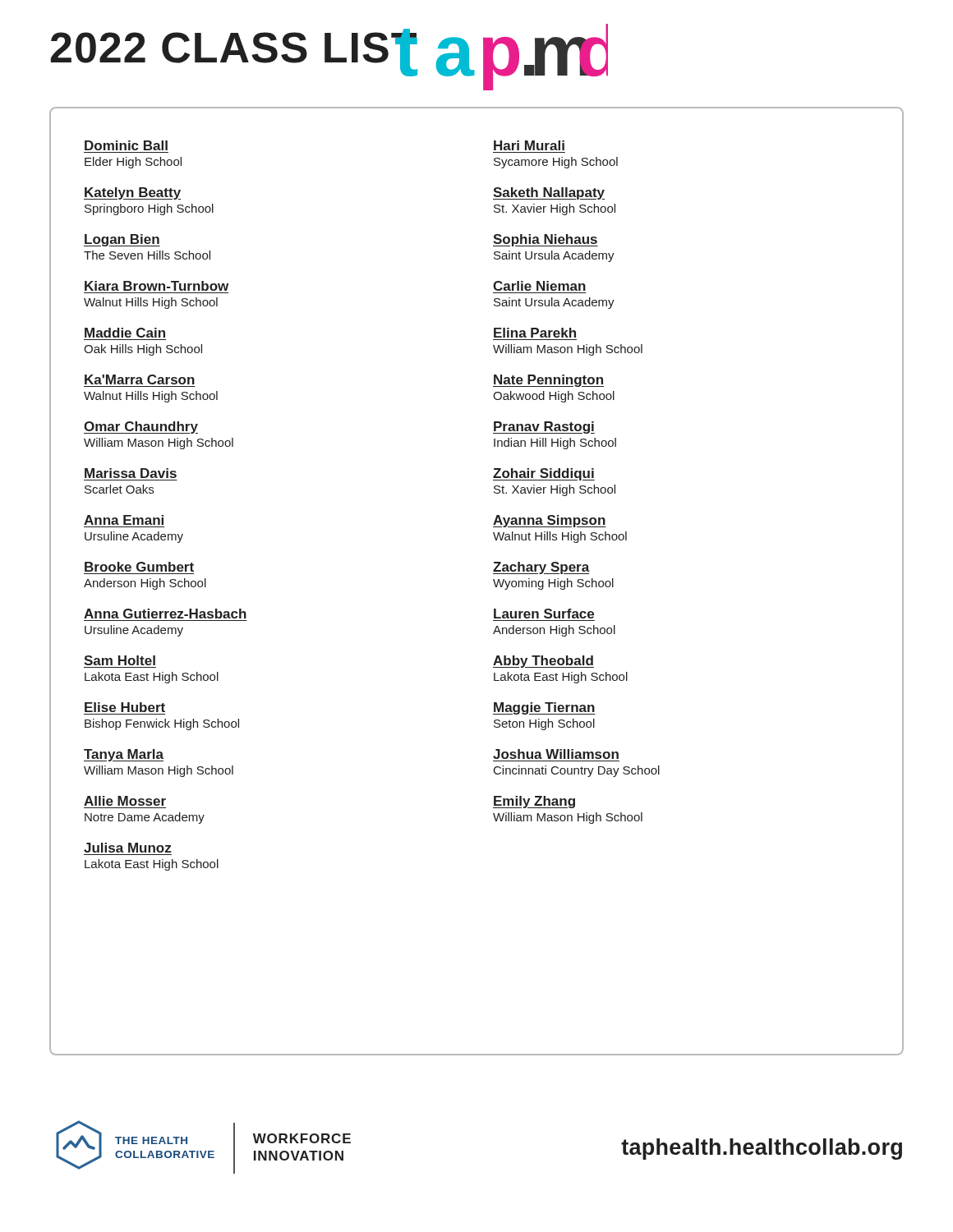Screen dimensions: 1232x953
Task: Select the list item that says "Saketh Nallapaty St. Xavier High"
Action: coord(549,193)
